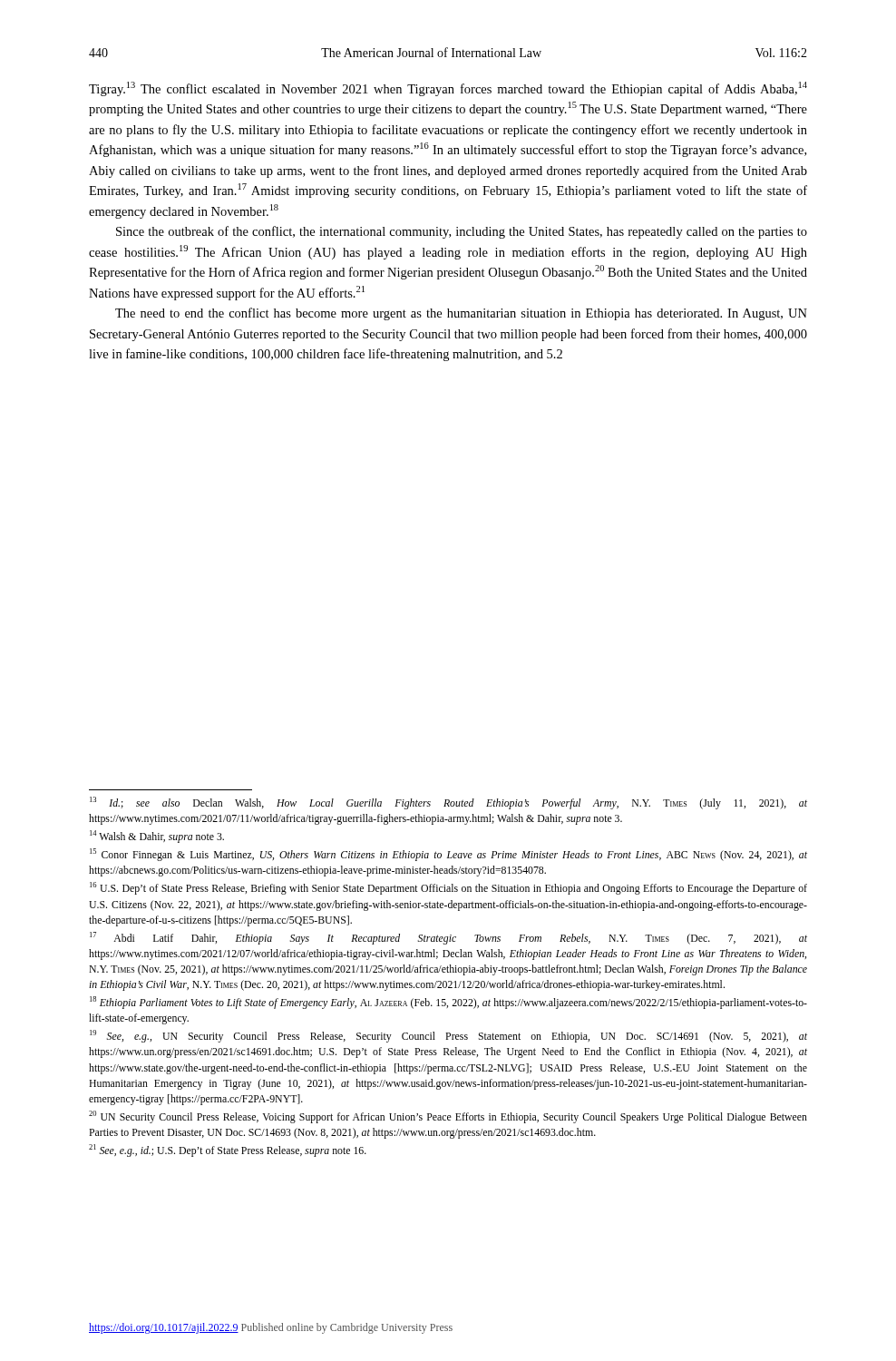The width and height of the screenshot is (896, 1361).
Task: Where is the passage that starts "14 Walsh & Dahir,"?
Action: (157, 836)
